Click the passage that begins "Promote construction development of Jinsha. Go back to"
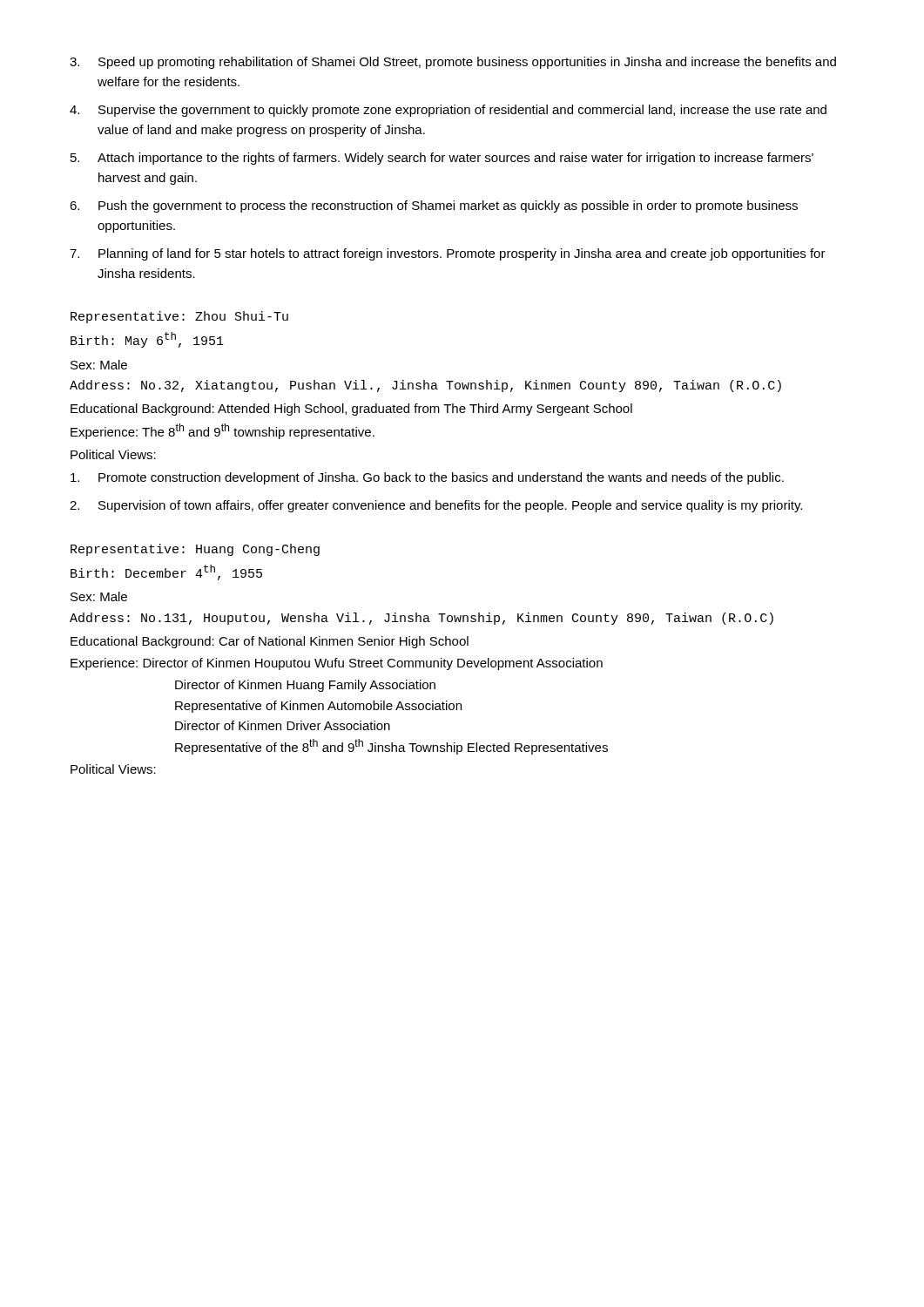 click(x=462, y=477)
